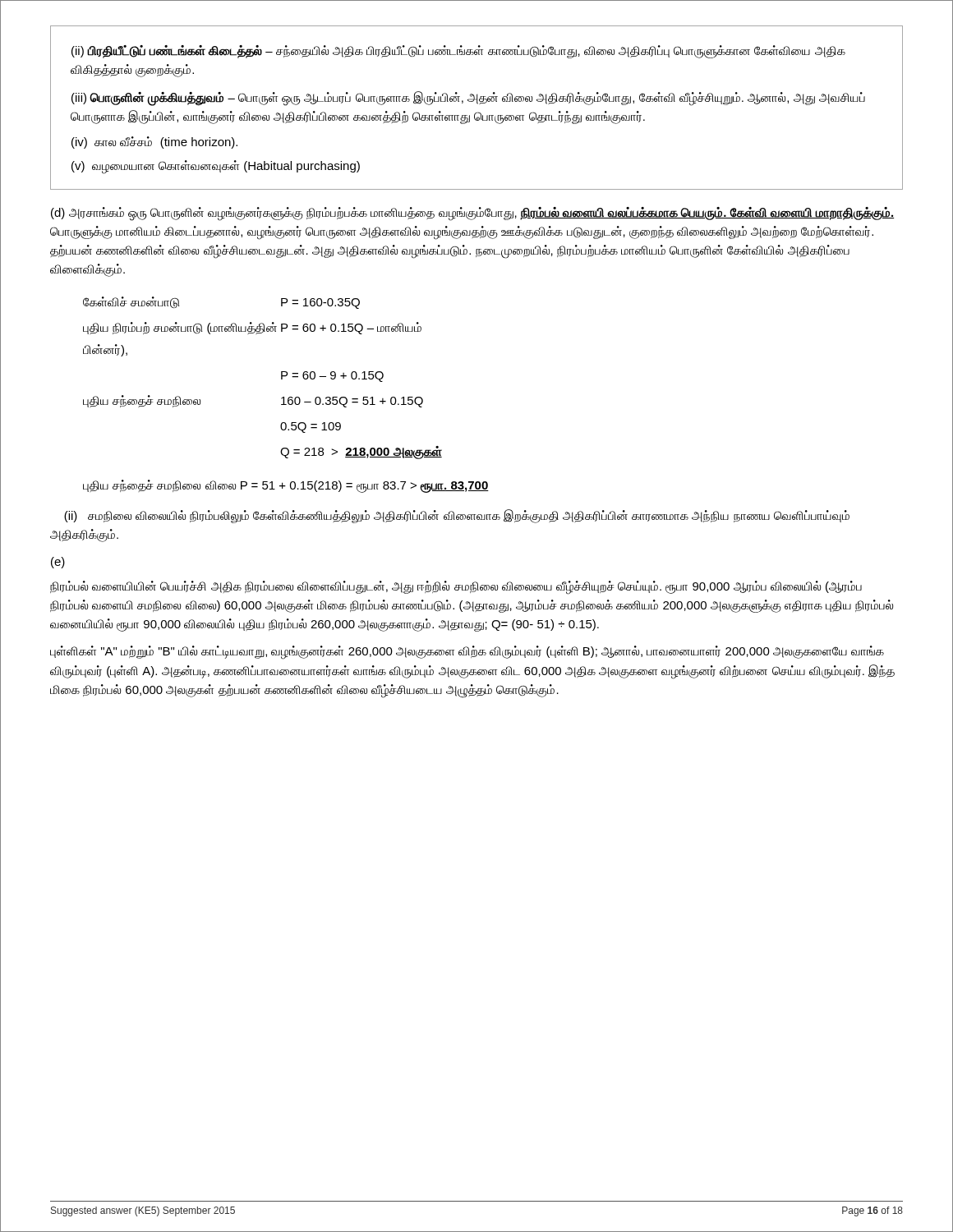
Task: Select the passage starting "(iii) பொருளின் முக்கியத்துவம் –"
Action: (x=476, y=107)
